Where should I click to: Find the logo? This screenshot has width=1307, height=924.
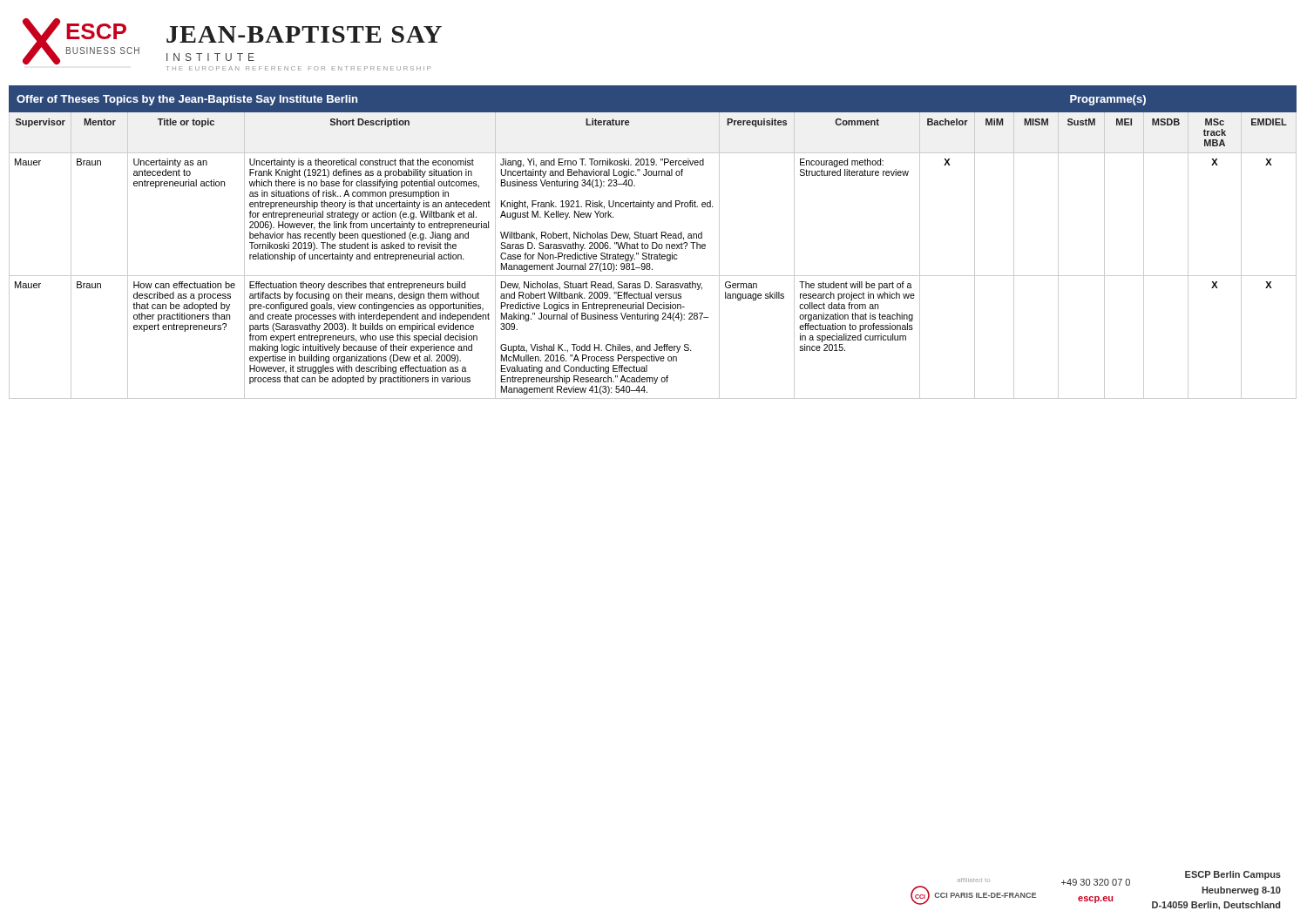[x=654, y=43]
